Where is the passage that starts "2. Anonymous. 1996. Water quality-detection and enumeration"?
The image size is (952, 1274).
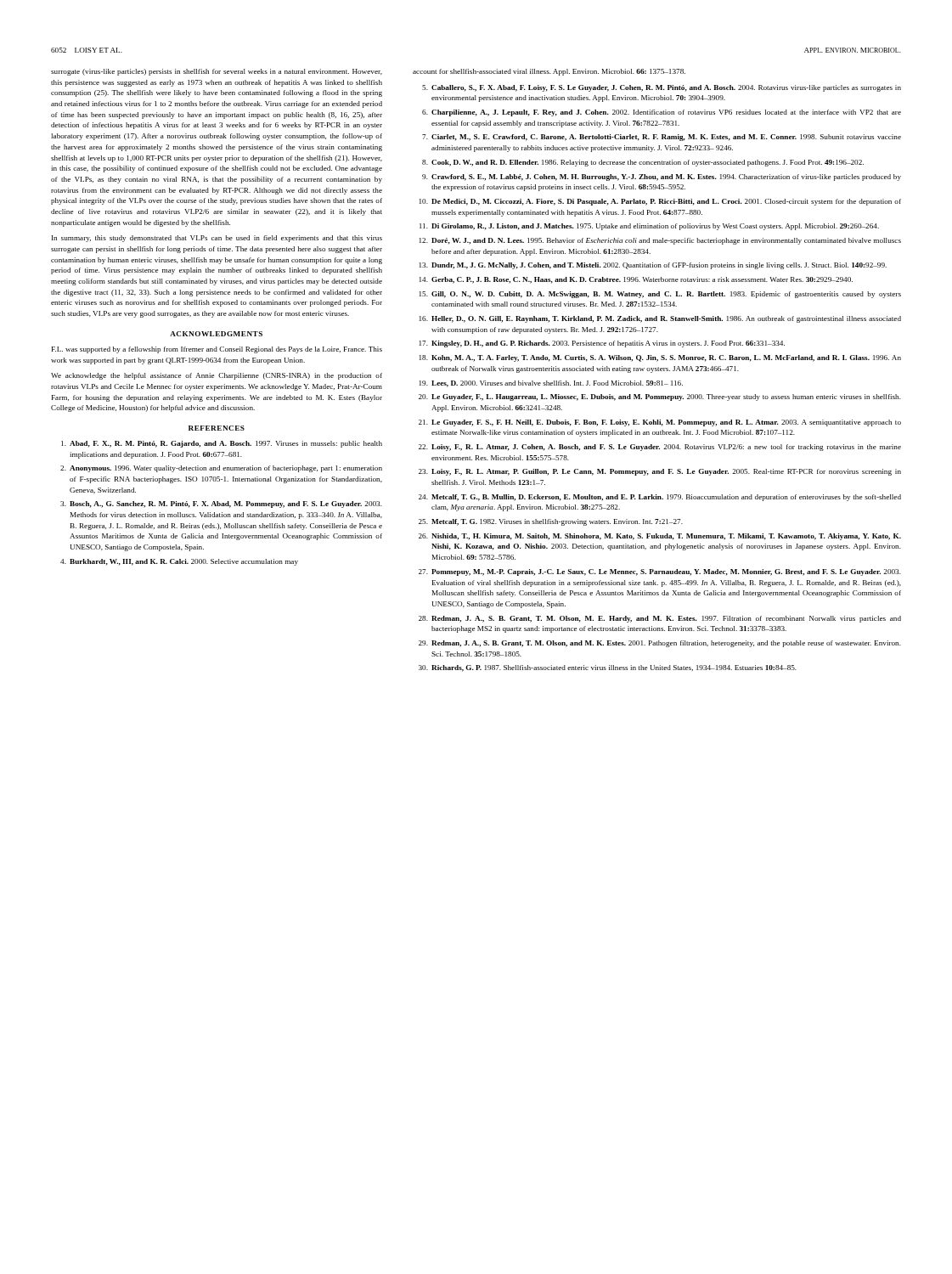coord(217,479)
